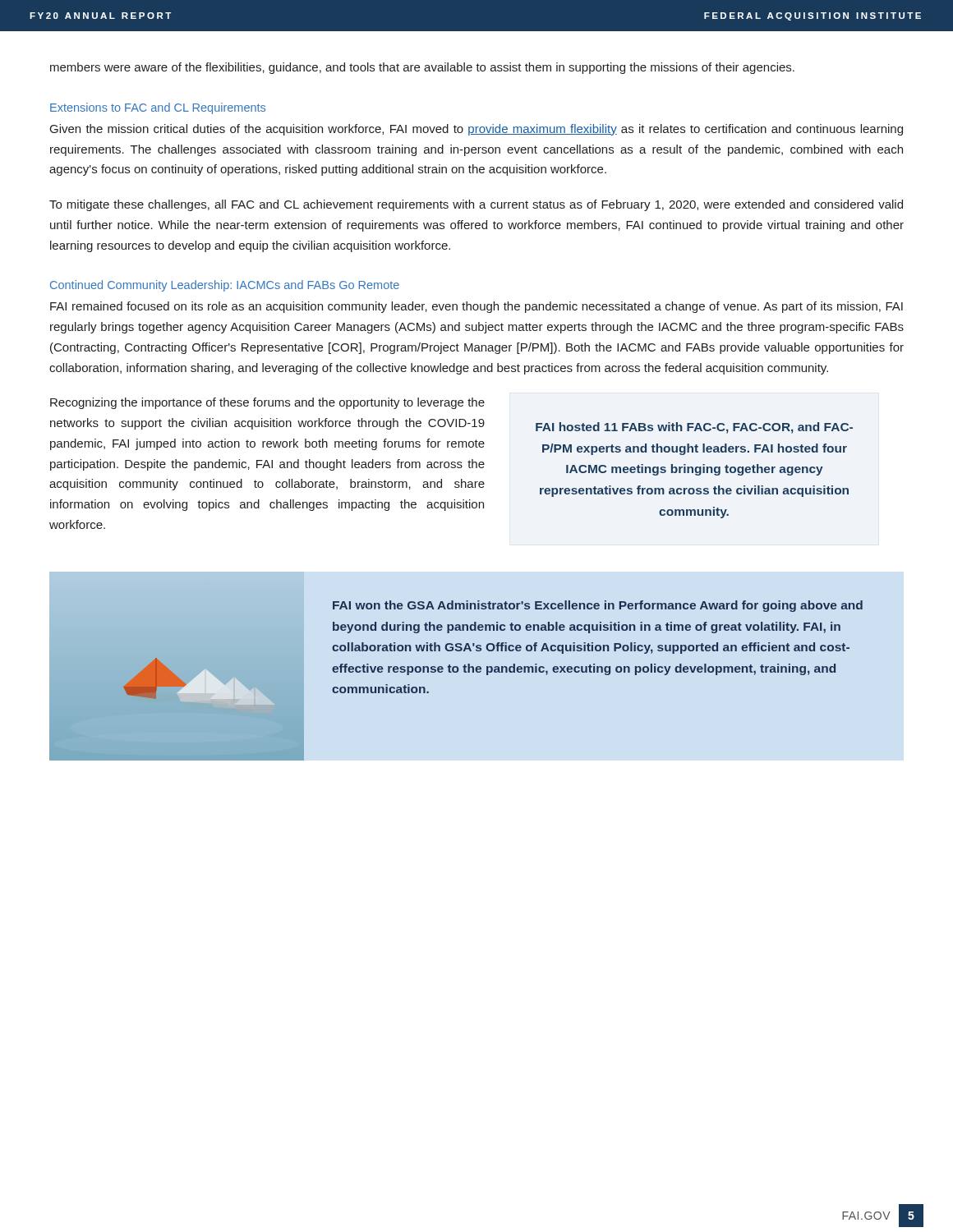953x1232 pixels.
Task: Find the section header that says "Extensions to FAC and CL"
Action: point(158,107)
